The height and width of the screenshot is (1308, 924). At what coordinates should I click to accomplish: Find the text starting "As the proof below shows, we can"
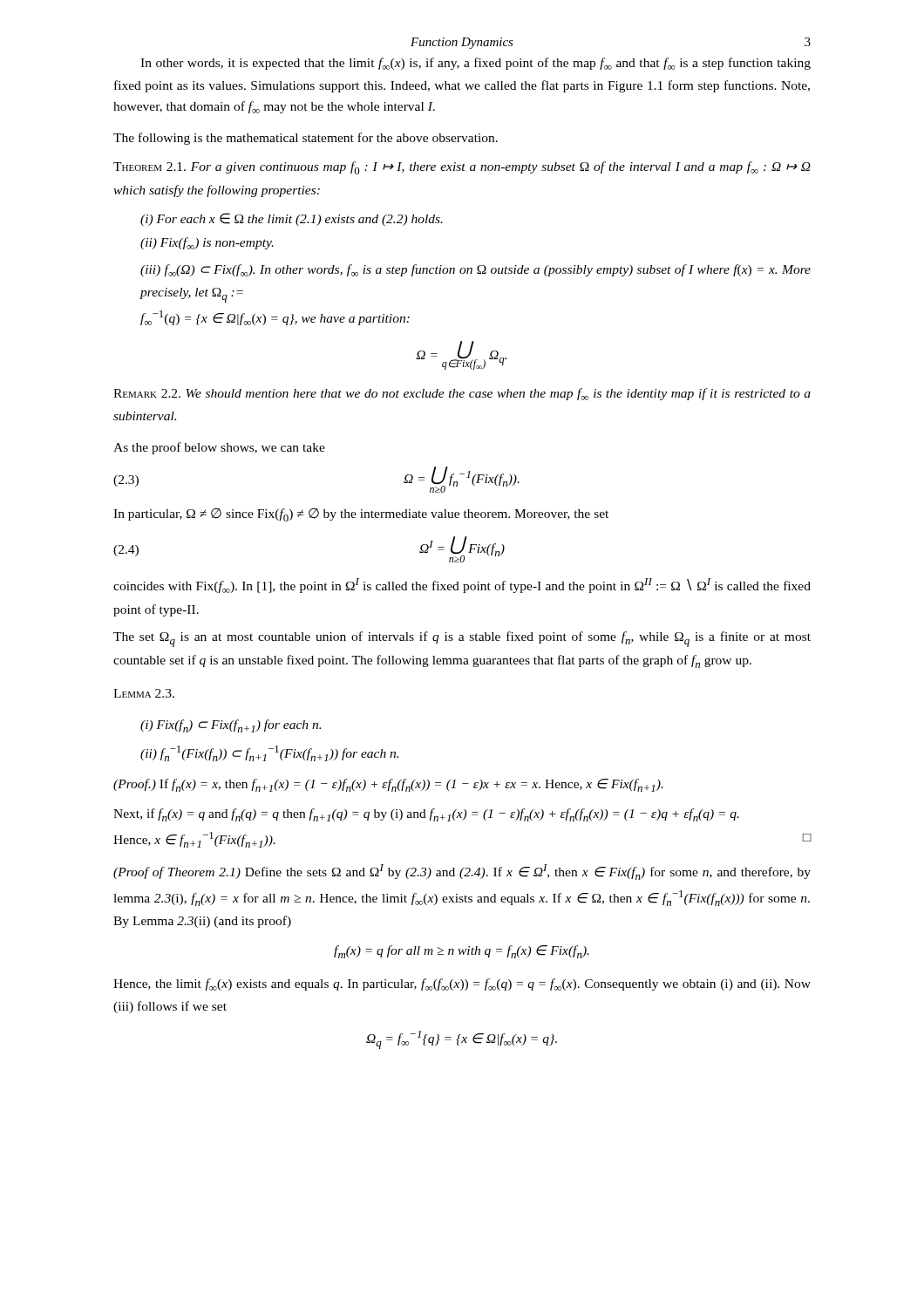coord(219,448)
